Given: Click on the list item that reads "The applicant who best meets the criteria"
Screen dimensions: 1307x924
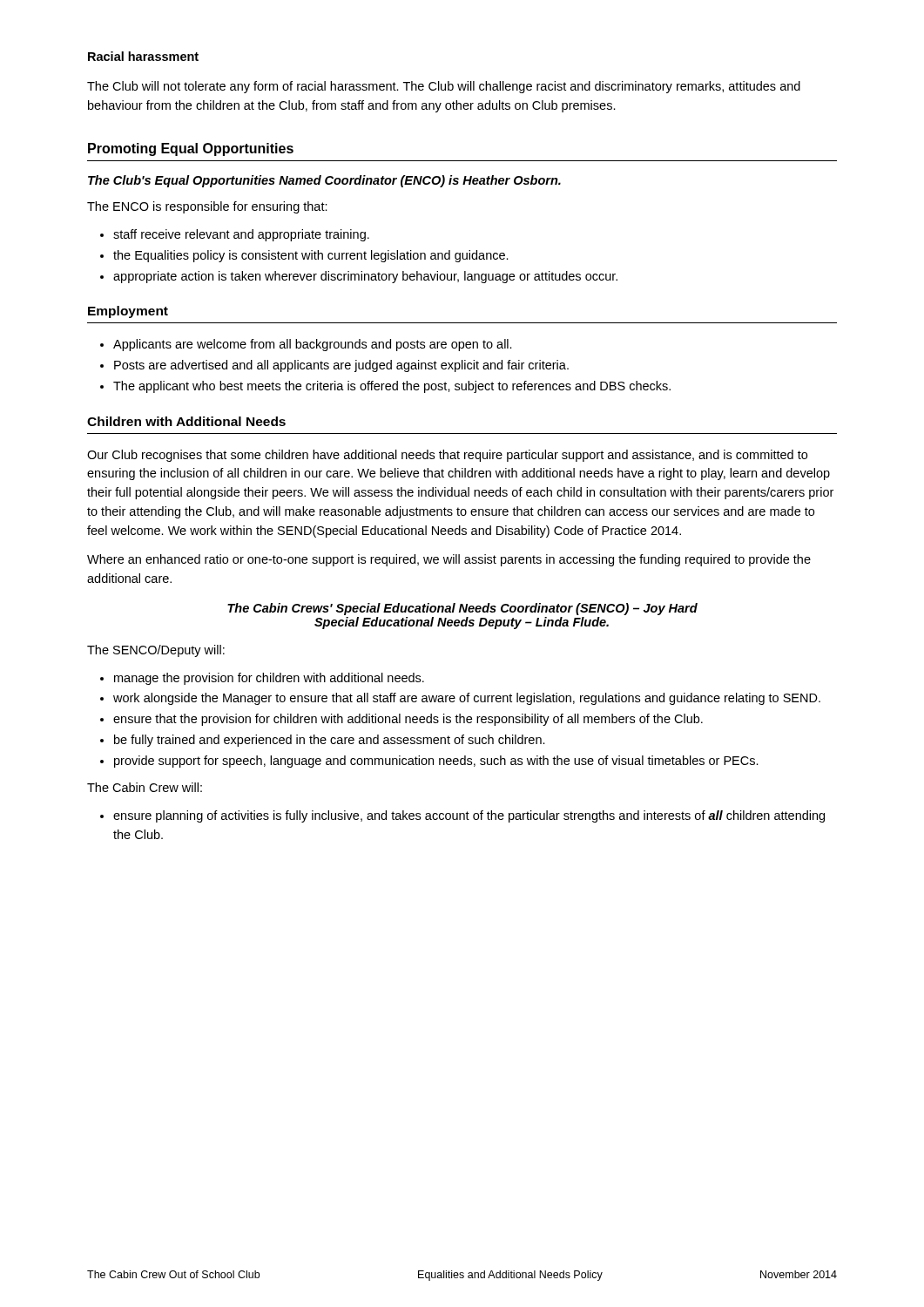Looking at the screenshot, I should [462, 387].
